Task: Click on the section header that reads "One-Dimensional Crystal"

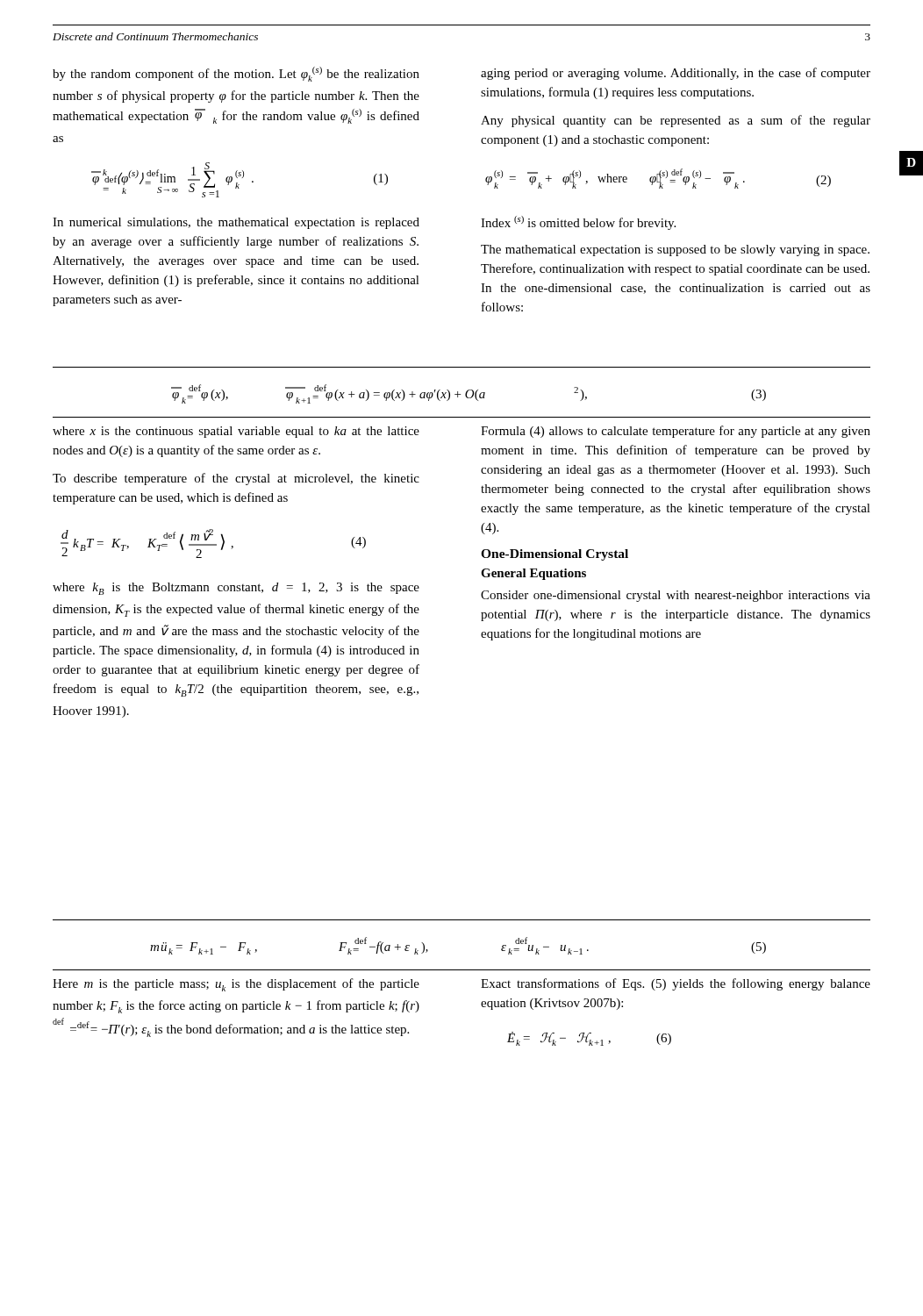Action: [x=555, y=553]
